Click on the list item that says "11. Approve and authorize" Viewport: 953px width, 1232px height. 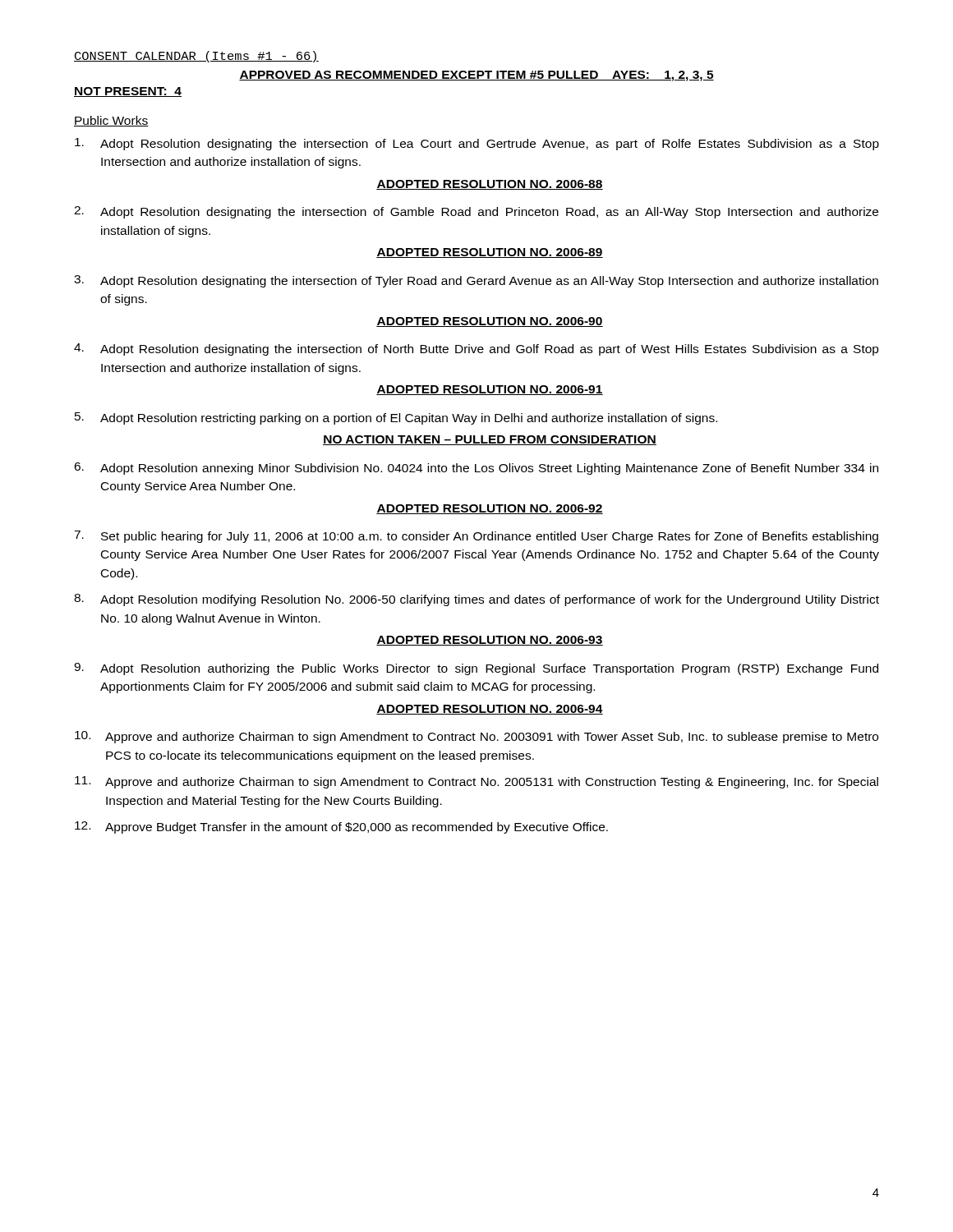(x=476, y=791)
